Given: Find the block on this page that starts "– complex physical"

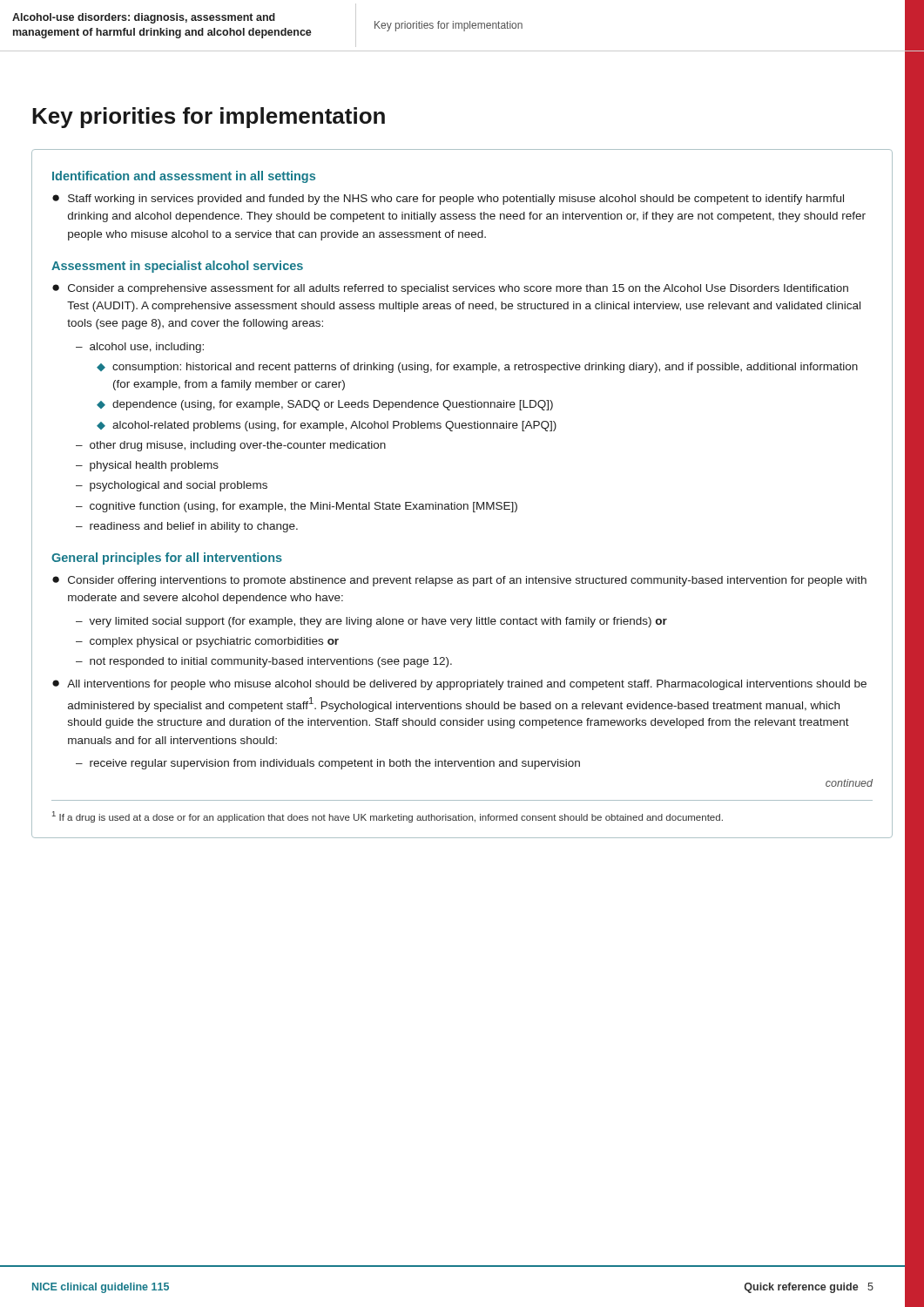Looking at the screenshot, I should click(207, 641).
